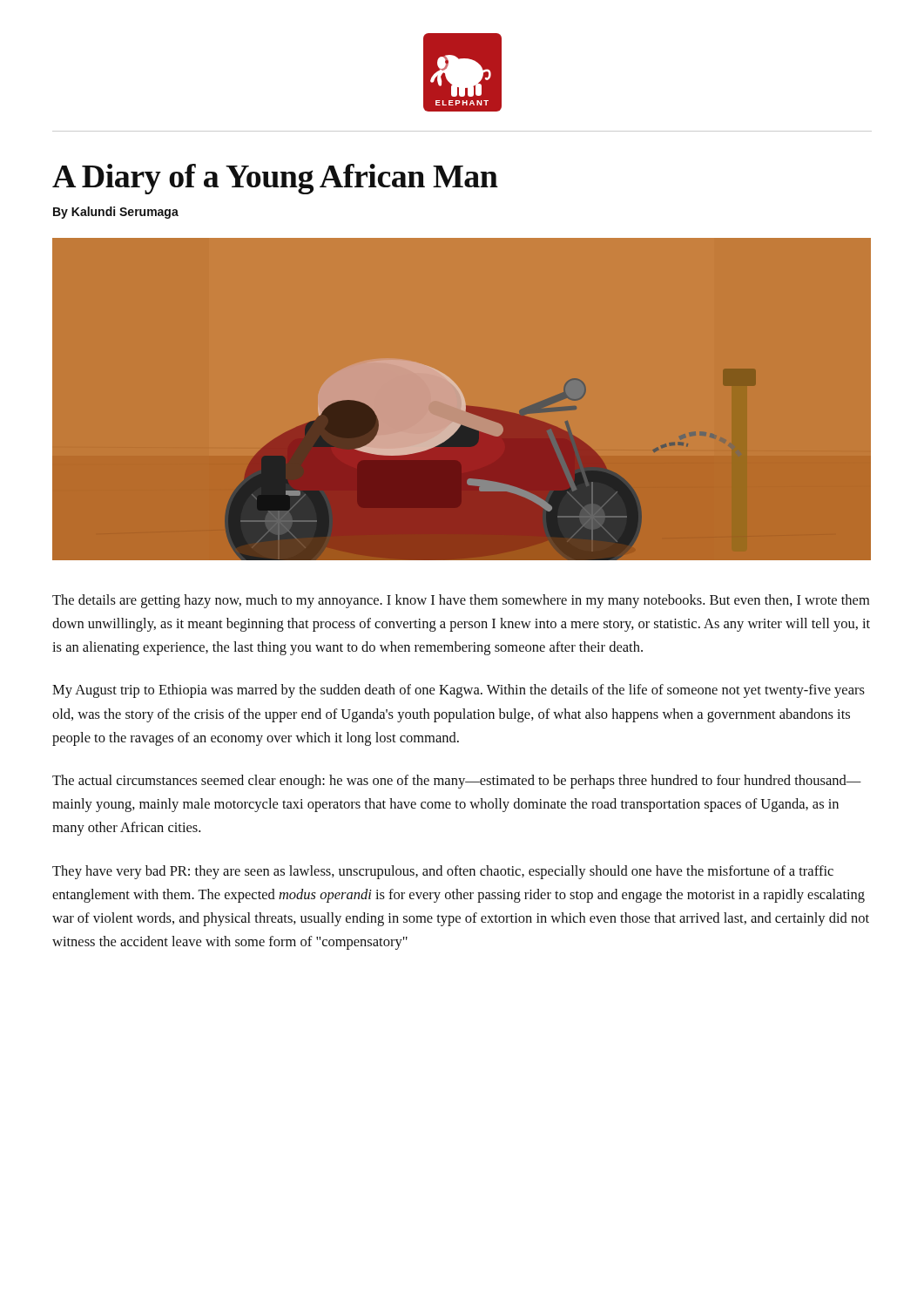Click on the text starting "By Kalundi Serumaga"
The width and height of the screenshot is (924, 1307).
click(116, 213)
